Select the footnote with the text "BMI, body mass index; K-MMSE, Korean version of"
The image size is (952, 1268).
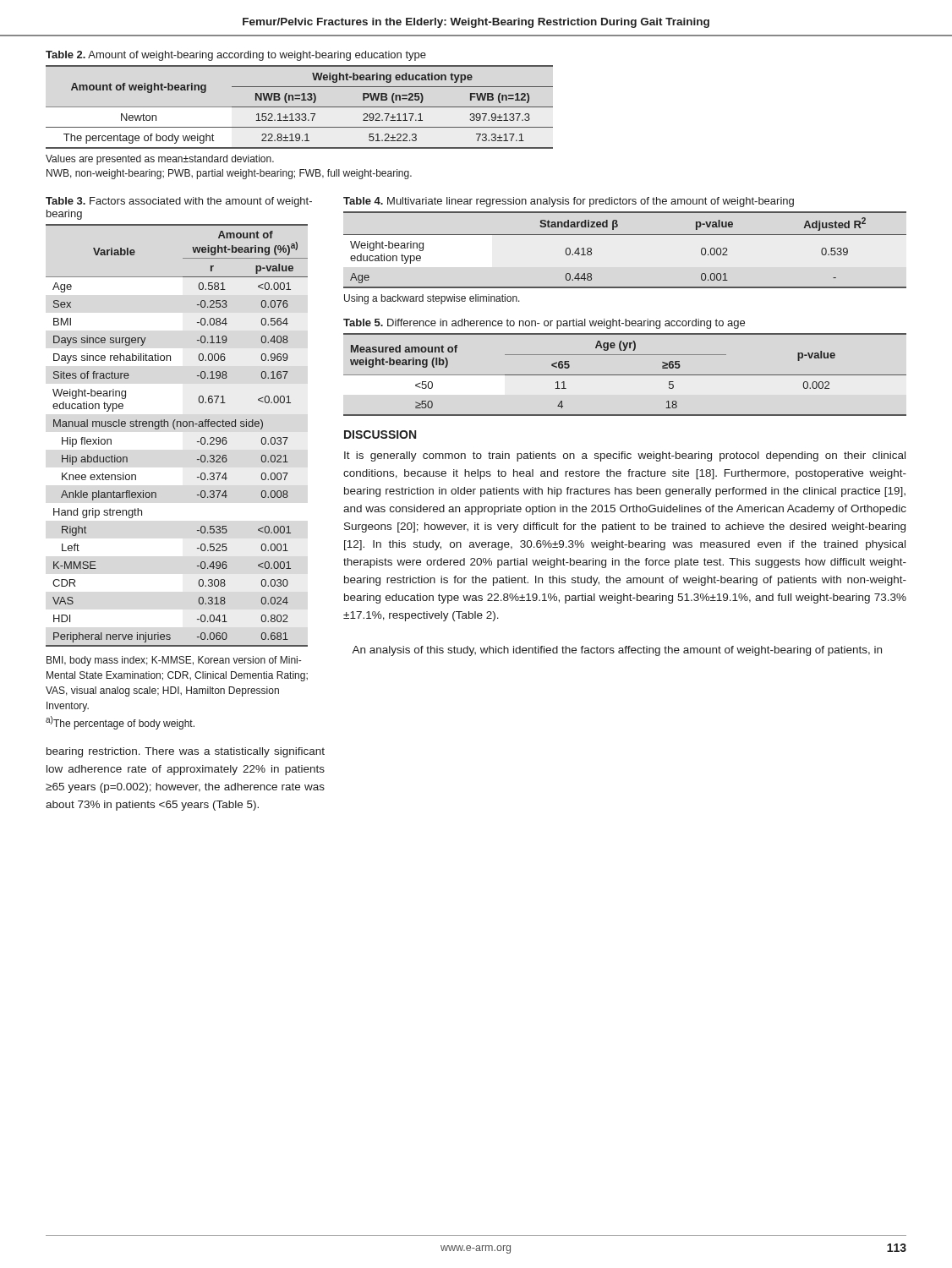pos(177,692)
